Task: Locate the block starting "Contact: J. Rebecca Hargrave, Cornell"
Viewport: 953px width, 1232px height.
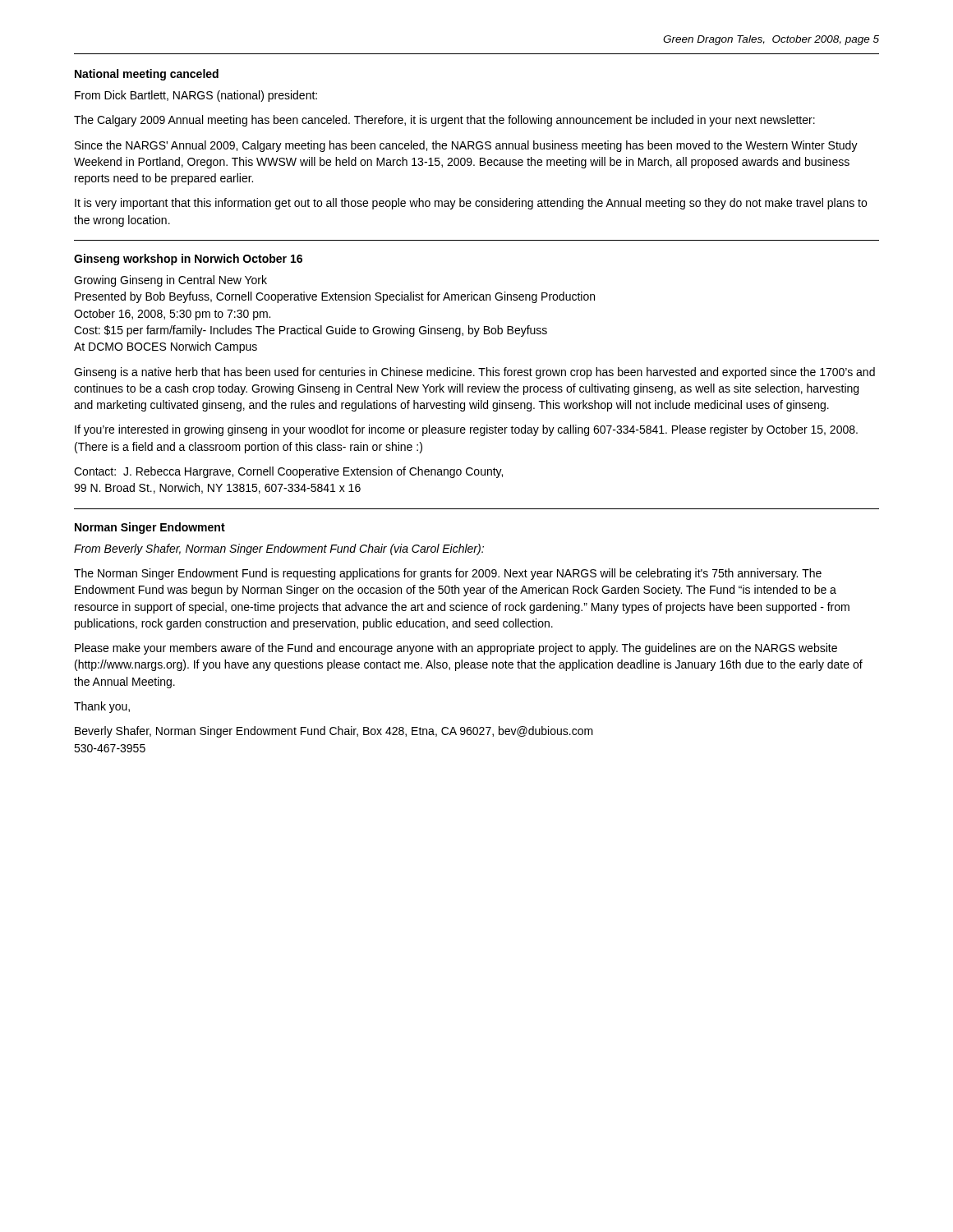Action: click(289, 480)
